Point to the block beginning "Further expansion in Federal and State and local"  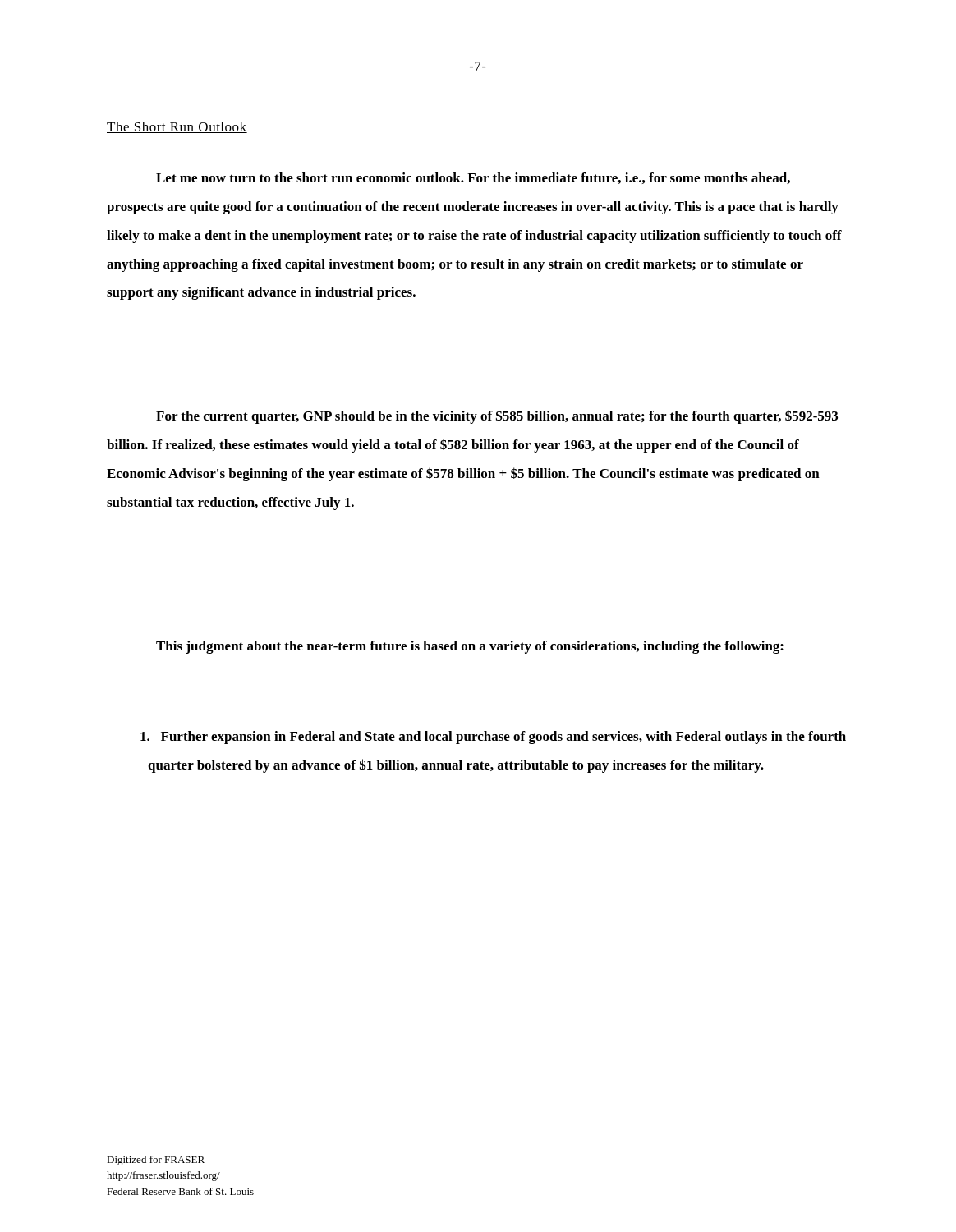click(478, 751)
